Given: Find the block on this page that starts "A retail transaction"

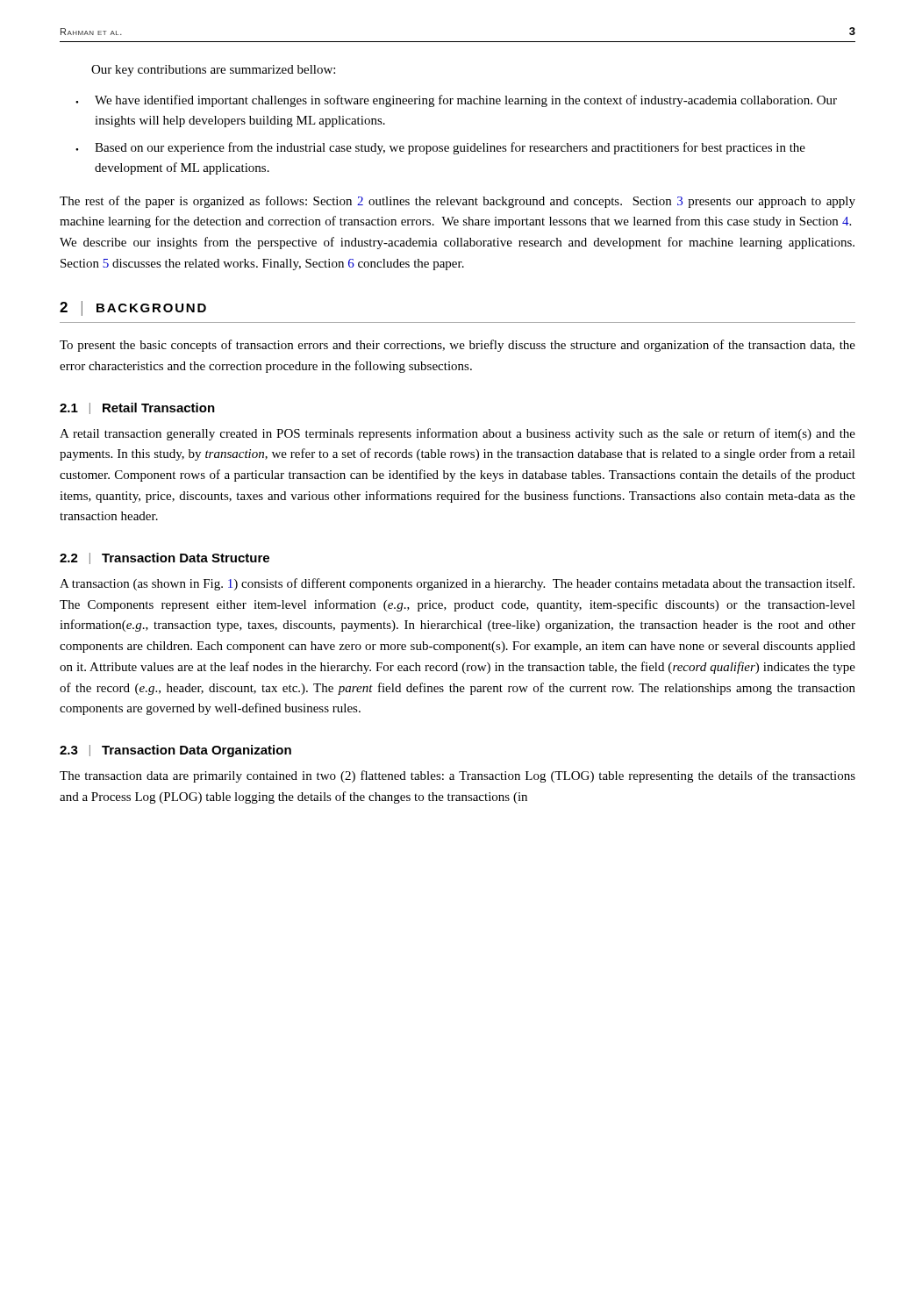Looking at the screenshot, I should pyautogui.click(x=458, y=475).
